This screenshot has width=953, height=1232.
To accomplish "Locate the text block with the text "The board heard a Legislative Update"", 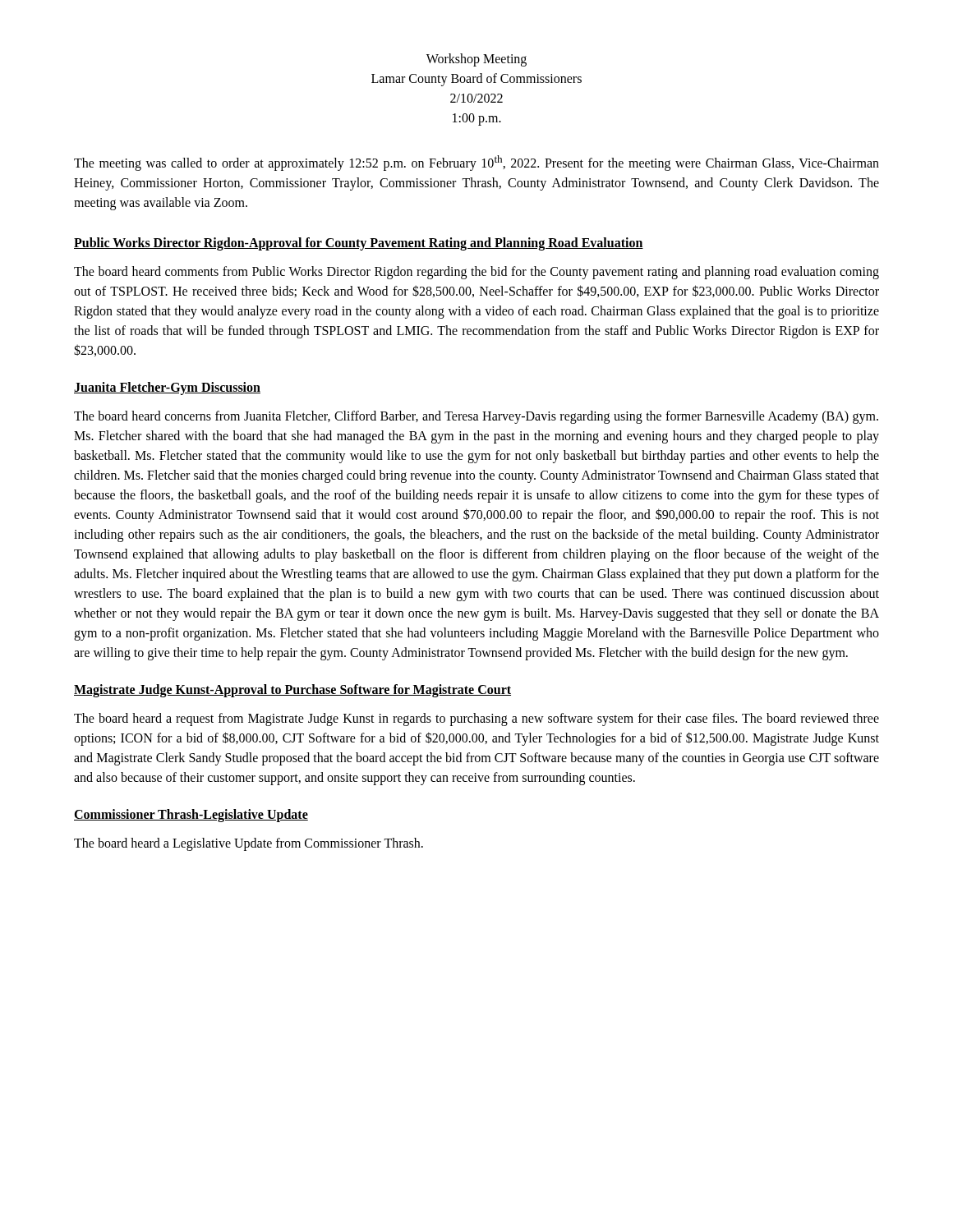I will tap(249, 843).
